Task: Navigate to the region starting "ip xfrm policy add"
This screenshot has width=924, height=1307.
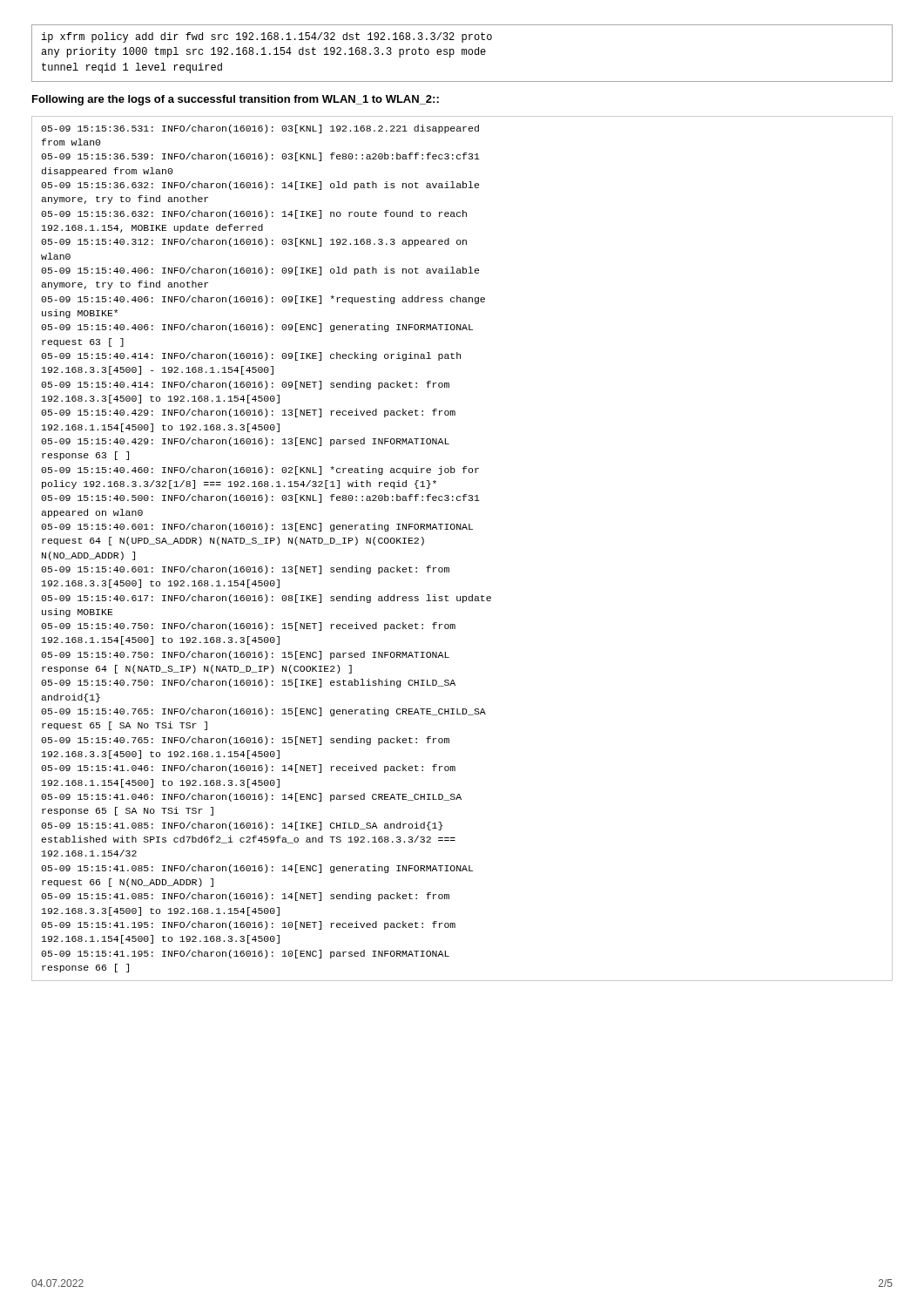Action: [462, 53]
